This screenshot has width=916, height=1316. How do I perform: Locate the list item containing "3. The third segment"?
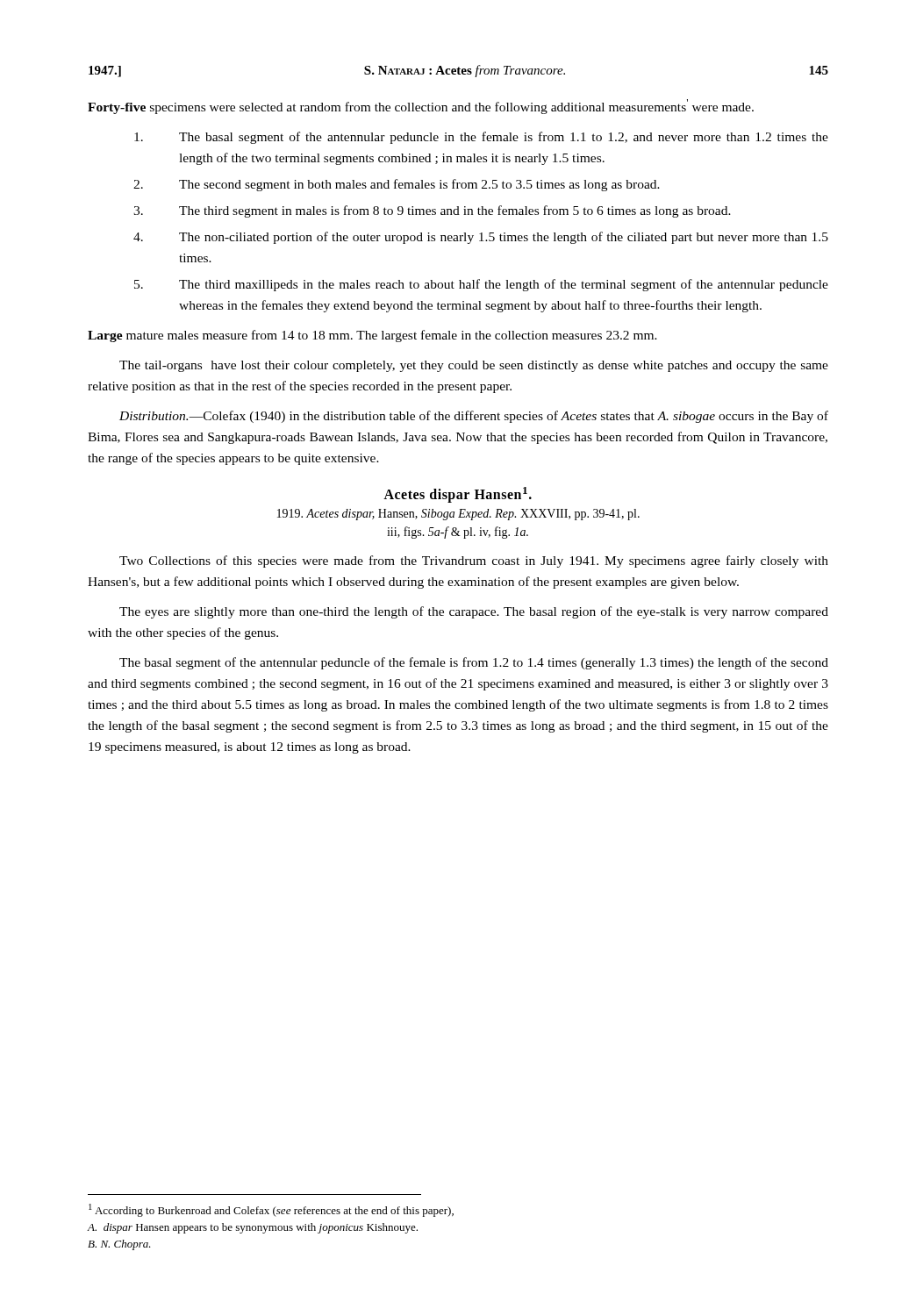[458, 211]
